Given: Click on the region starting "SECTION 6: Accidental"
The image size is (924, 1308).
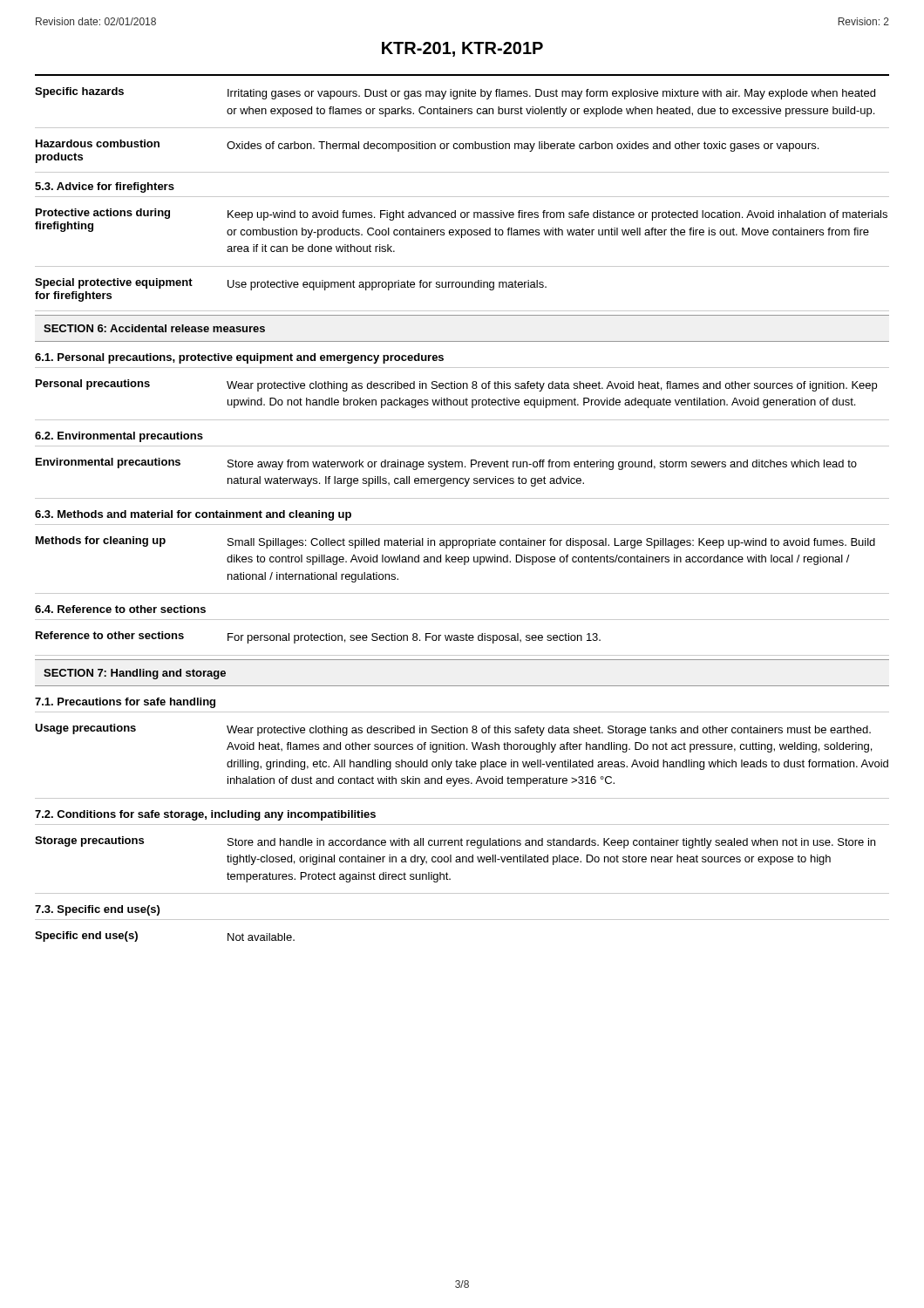Looking at the screenshot, I should click(155, 328).
